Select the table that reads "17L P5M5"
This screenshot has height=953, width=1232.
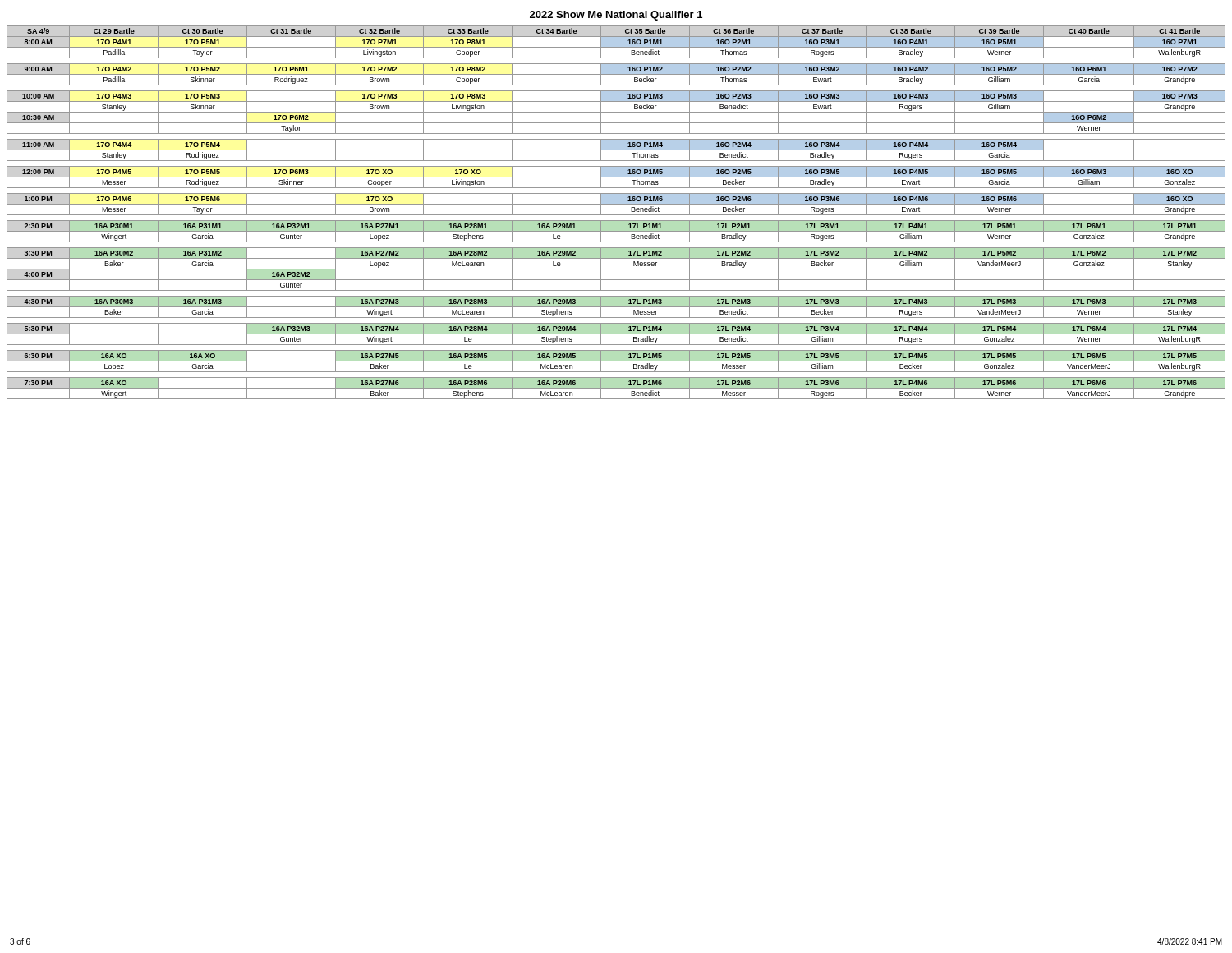(x=616, y=215)
